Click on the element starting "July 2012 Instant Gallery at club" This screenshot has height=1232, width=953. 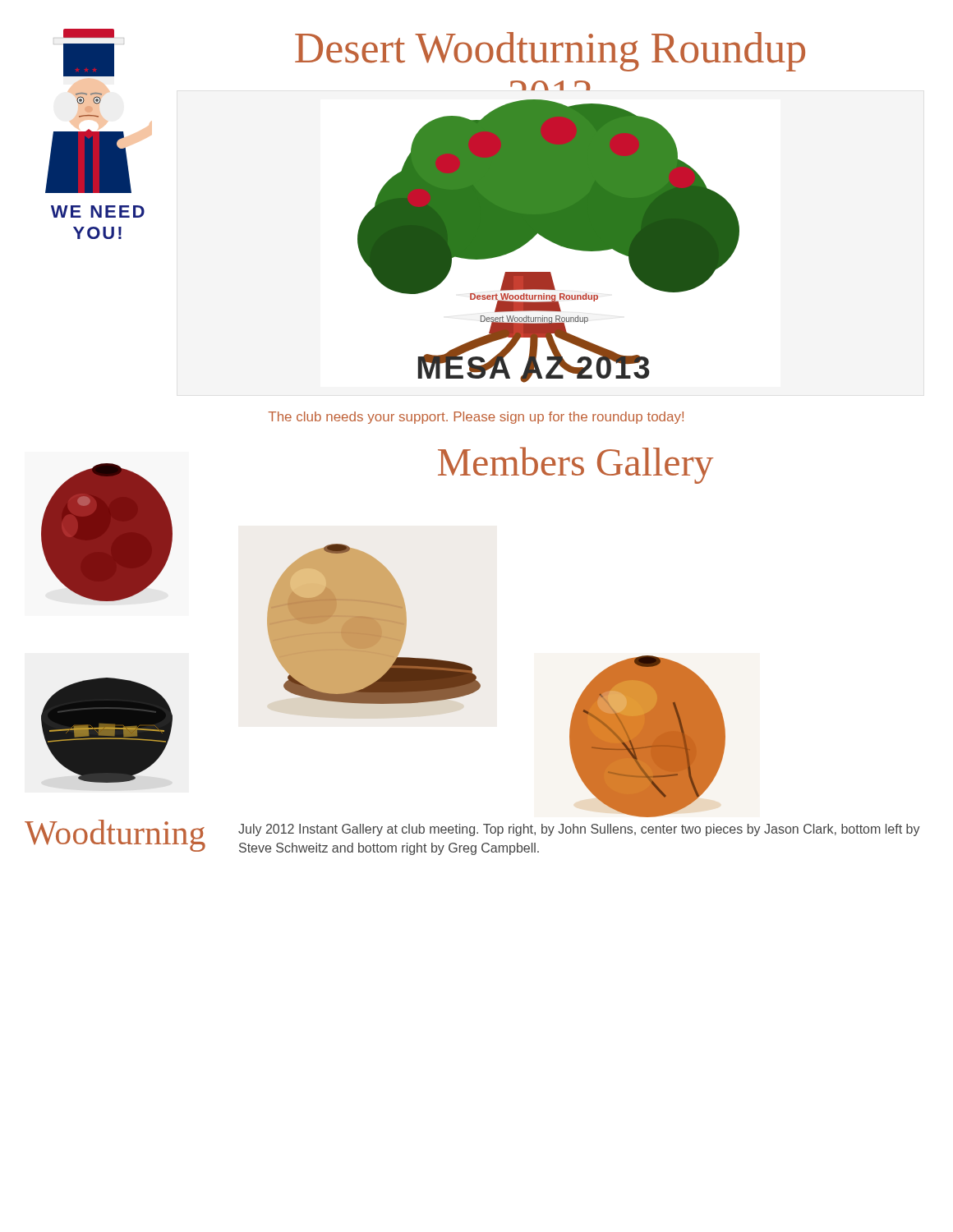(x=579, y=839)
